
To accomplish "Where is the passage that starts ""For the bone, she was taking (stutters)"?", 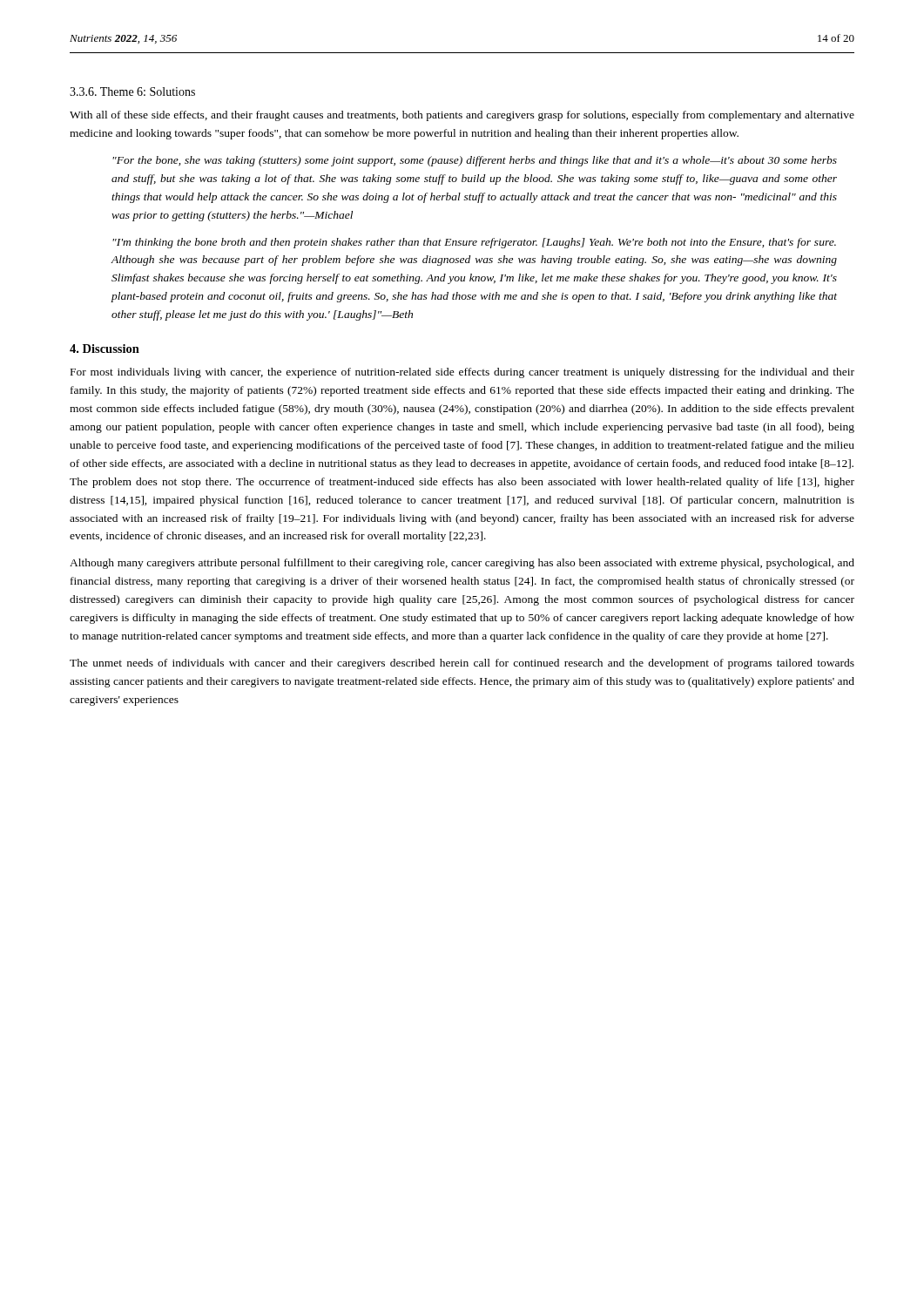I will [474, 187].
